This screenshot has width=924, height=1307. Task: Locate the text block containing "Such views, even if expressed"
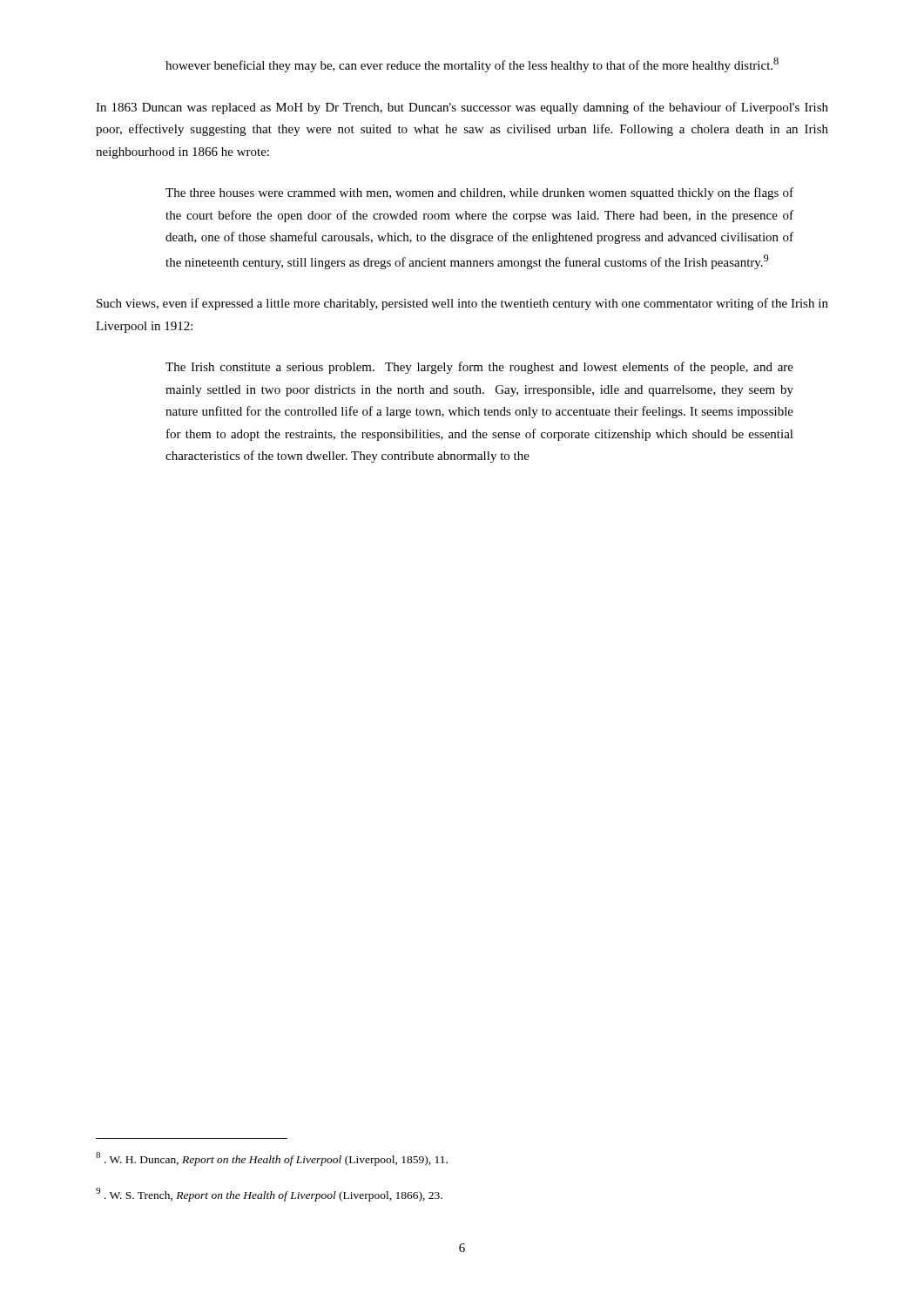[462, 314]
